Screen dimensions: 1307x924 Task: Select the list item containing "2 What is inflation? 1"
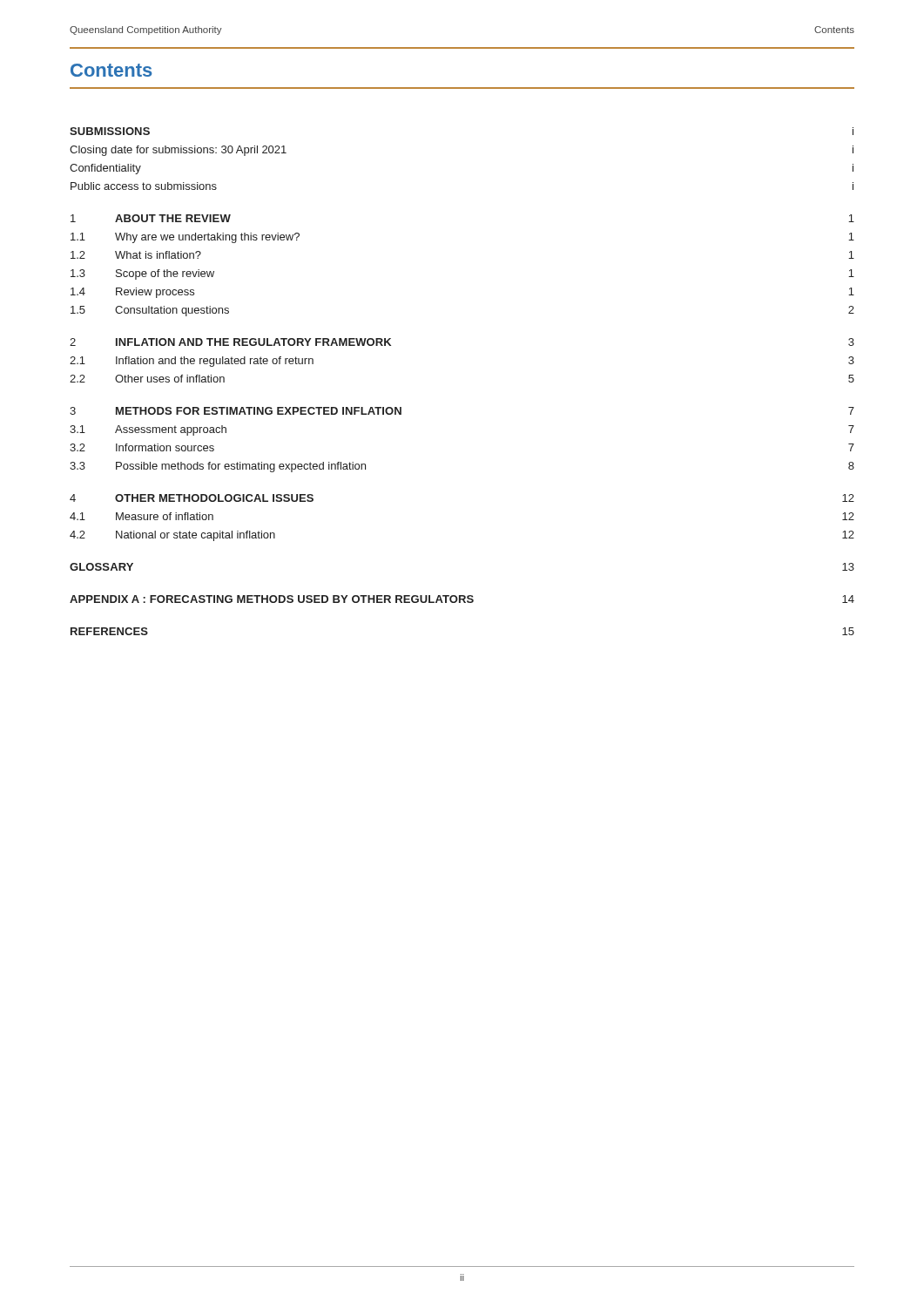(157, 255)
